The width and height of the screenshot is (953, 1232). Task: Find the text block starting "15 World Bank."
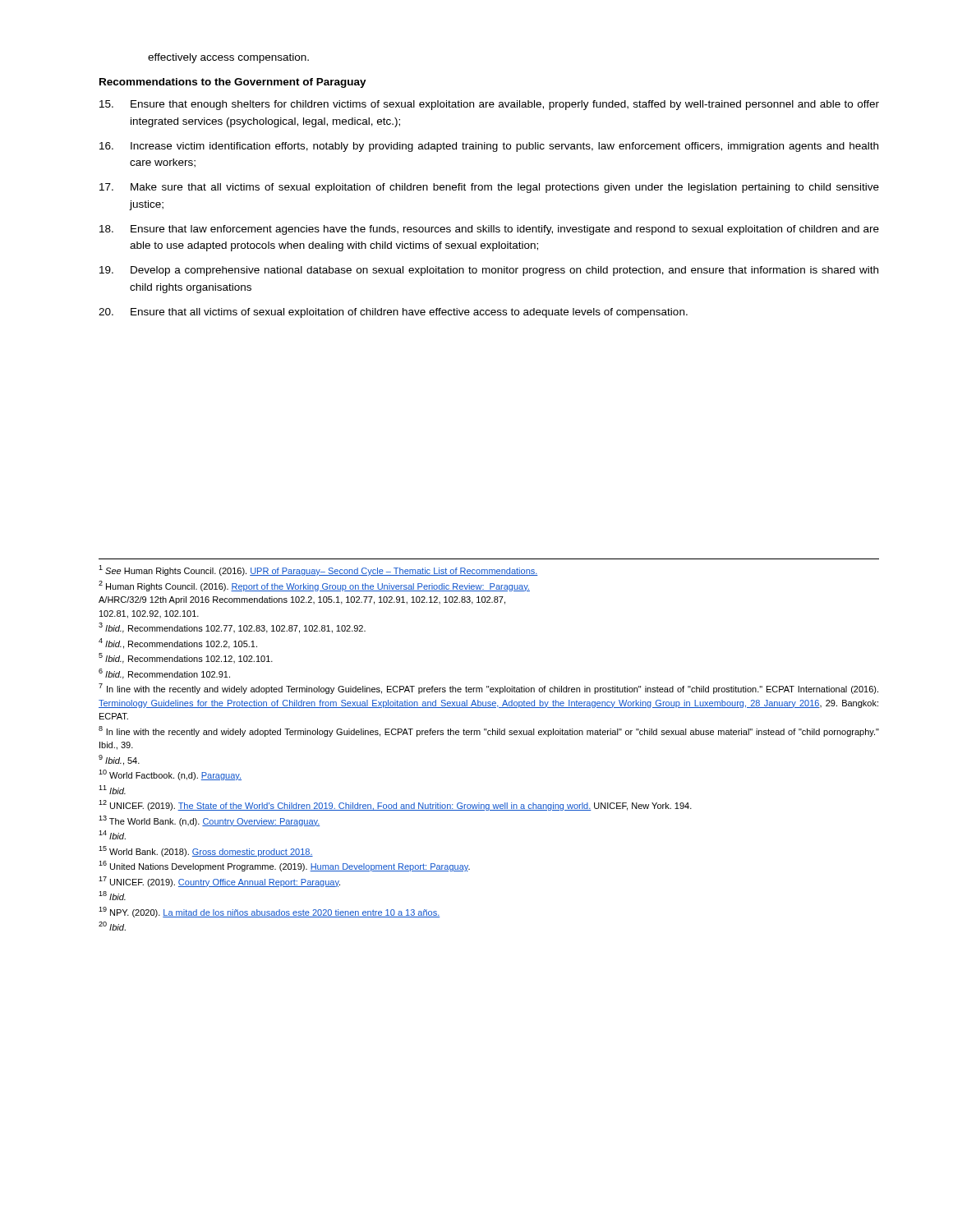pos(206,851)
